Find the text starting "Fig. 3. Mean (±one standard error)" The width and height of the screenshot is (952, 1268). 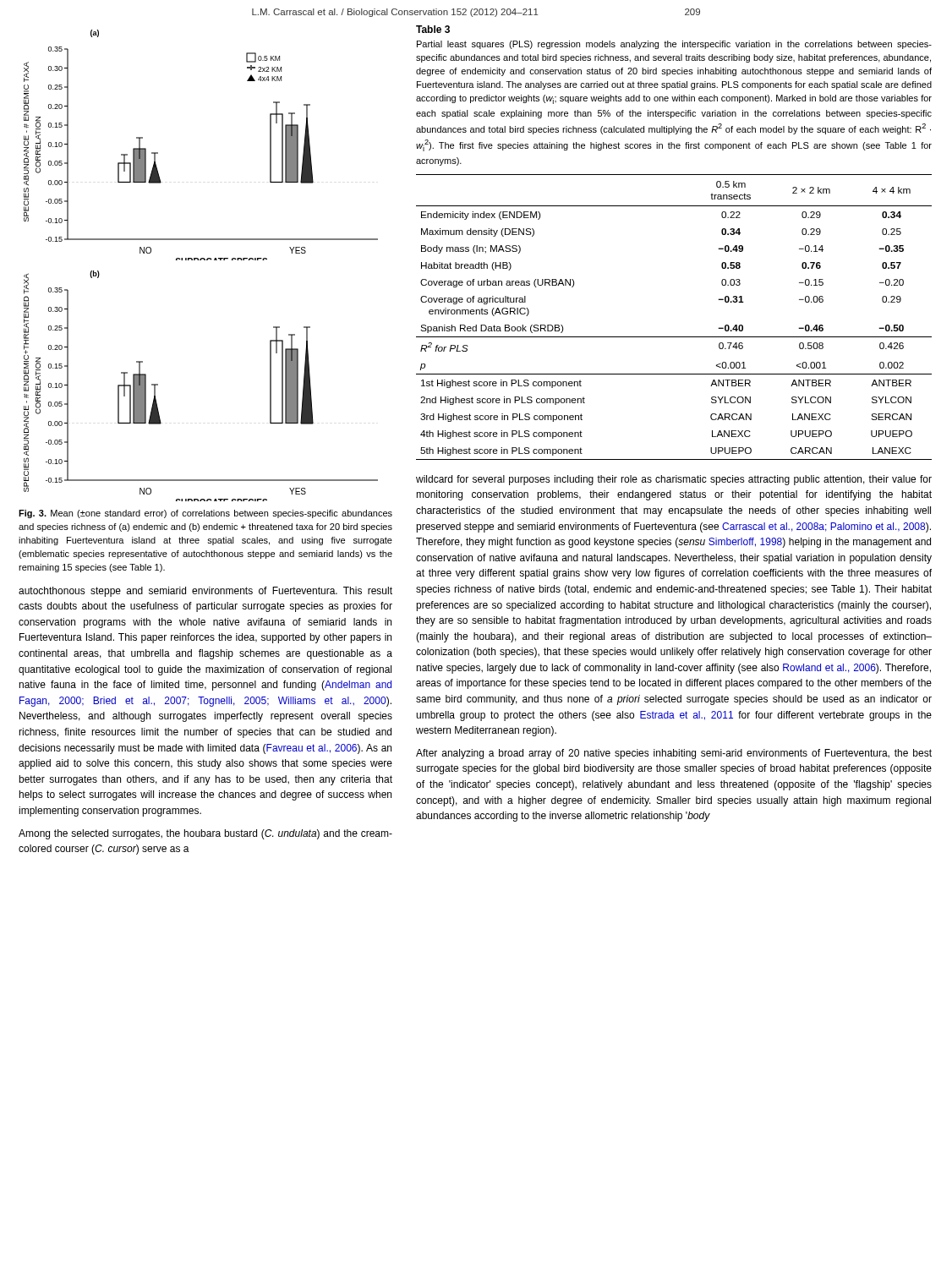[x=205, y=540]
